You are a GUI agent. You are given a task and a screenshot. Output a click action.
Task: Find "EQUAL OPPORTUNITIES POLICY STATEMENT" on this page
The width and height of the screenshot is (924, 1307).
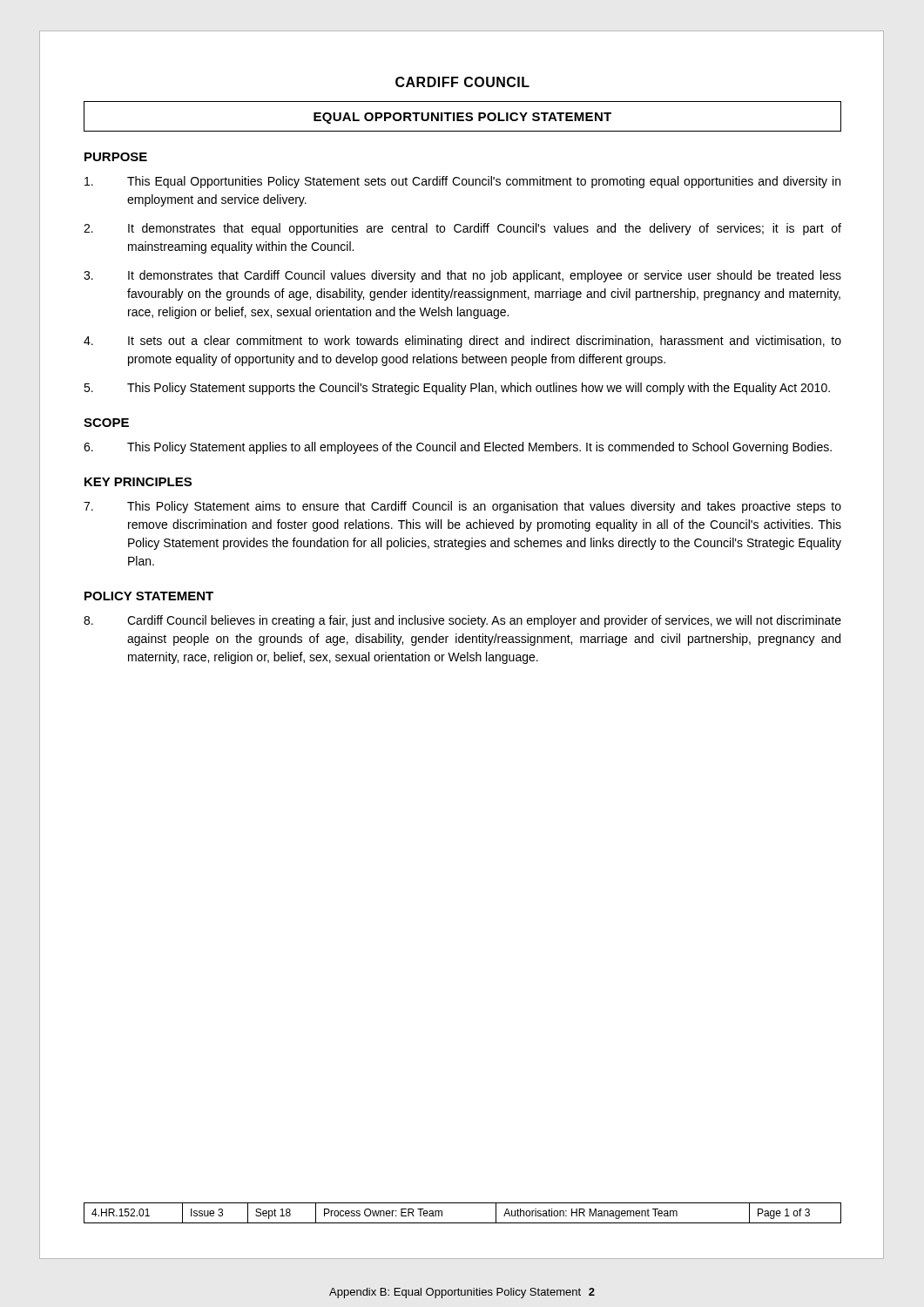click(x=462, y=116)
